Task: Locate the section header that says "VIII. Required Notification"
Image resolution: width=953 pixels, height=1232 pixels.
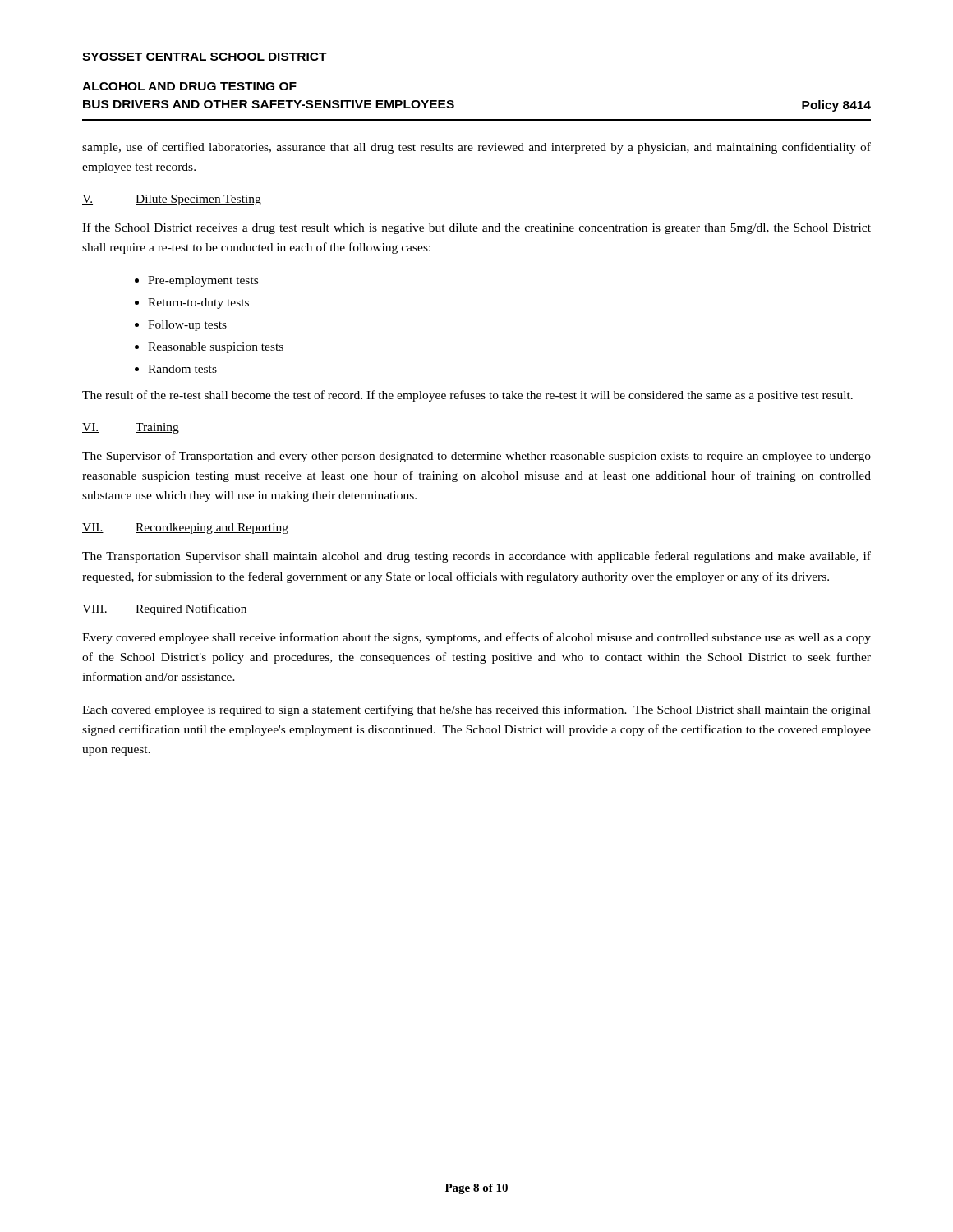Action: [165, 608]
